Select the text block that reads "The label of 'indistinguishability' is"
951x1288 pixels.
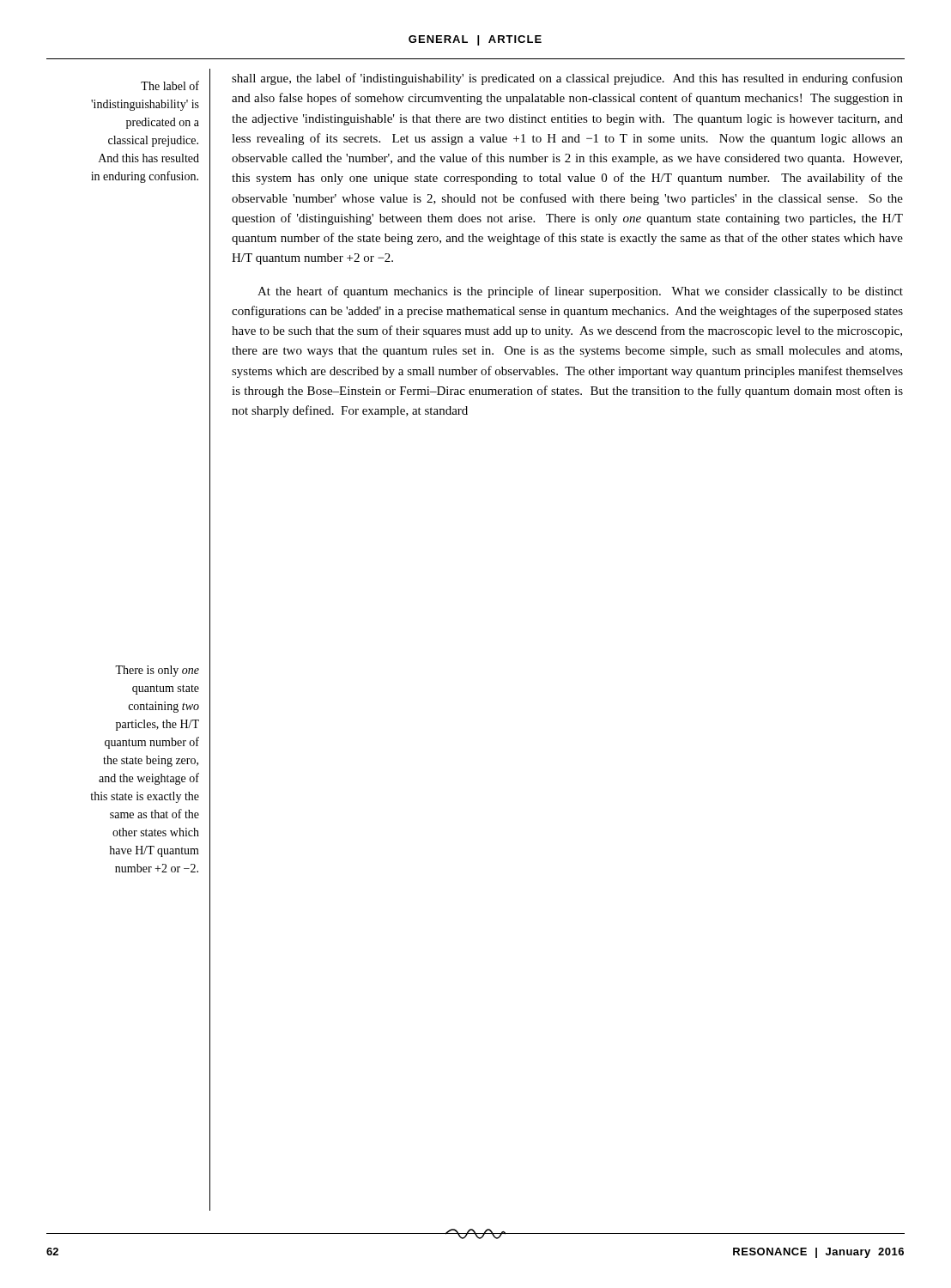[x=145, y=131]
